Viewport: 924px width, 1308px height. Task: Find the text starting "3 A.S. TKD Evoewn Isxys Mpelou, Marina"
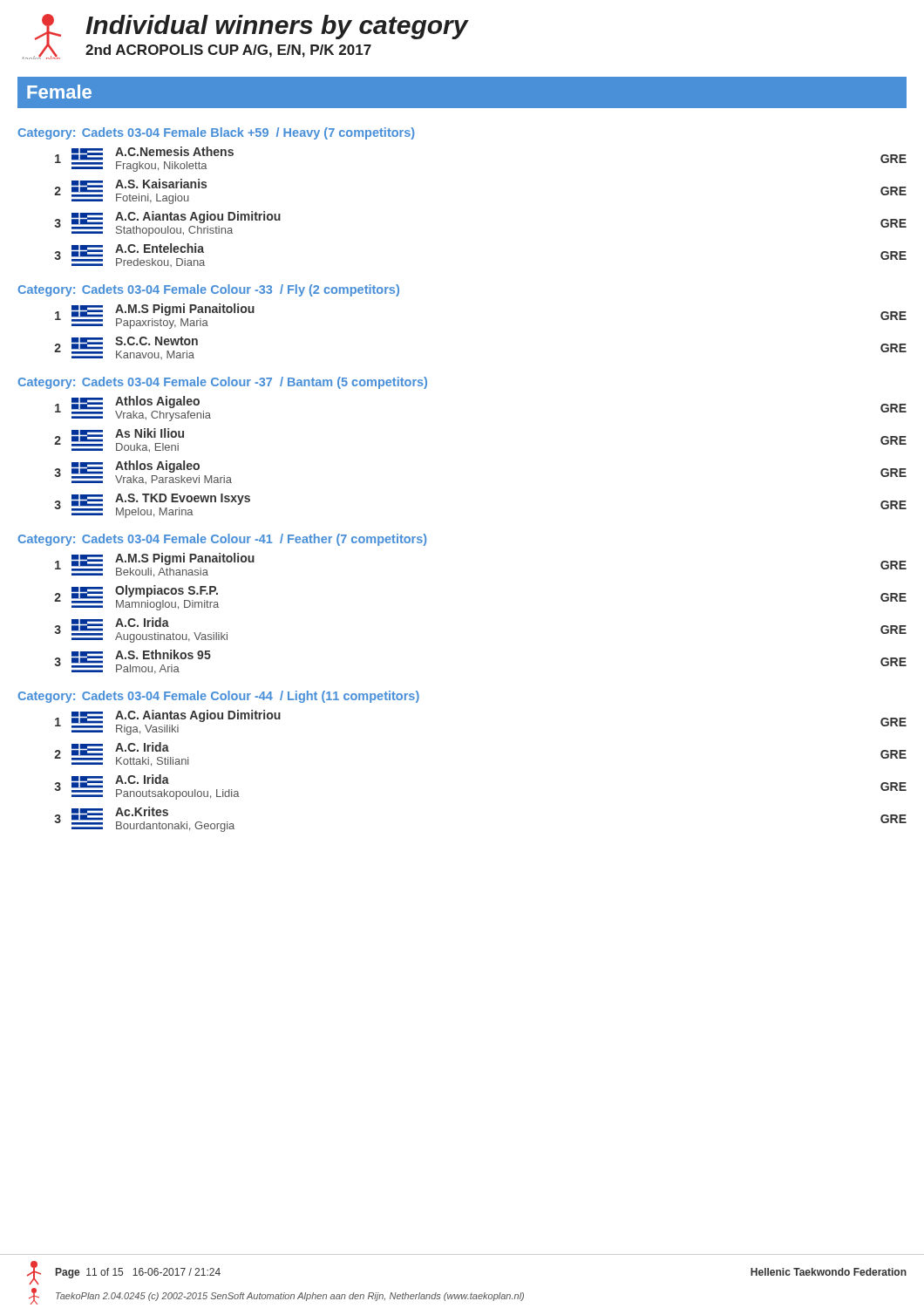(152, 502)
